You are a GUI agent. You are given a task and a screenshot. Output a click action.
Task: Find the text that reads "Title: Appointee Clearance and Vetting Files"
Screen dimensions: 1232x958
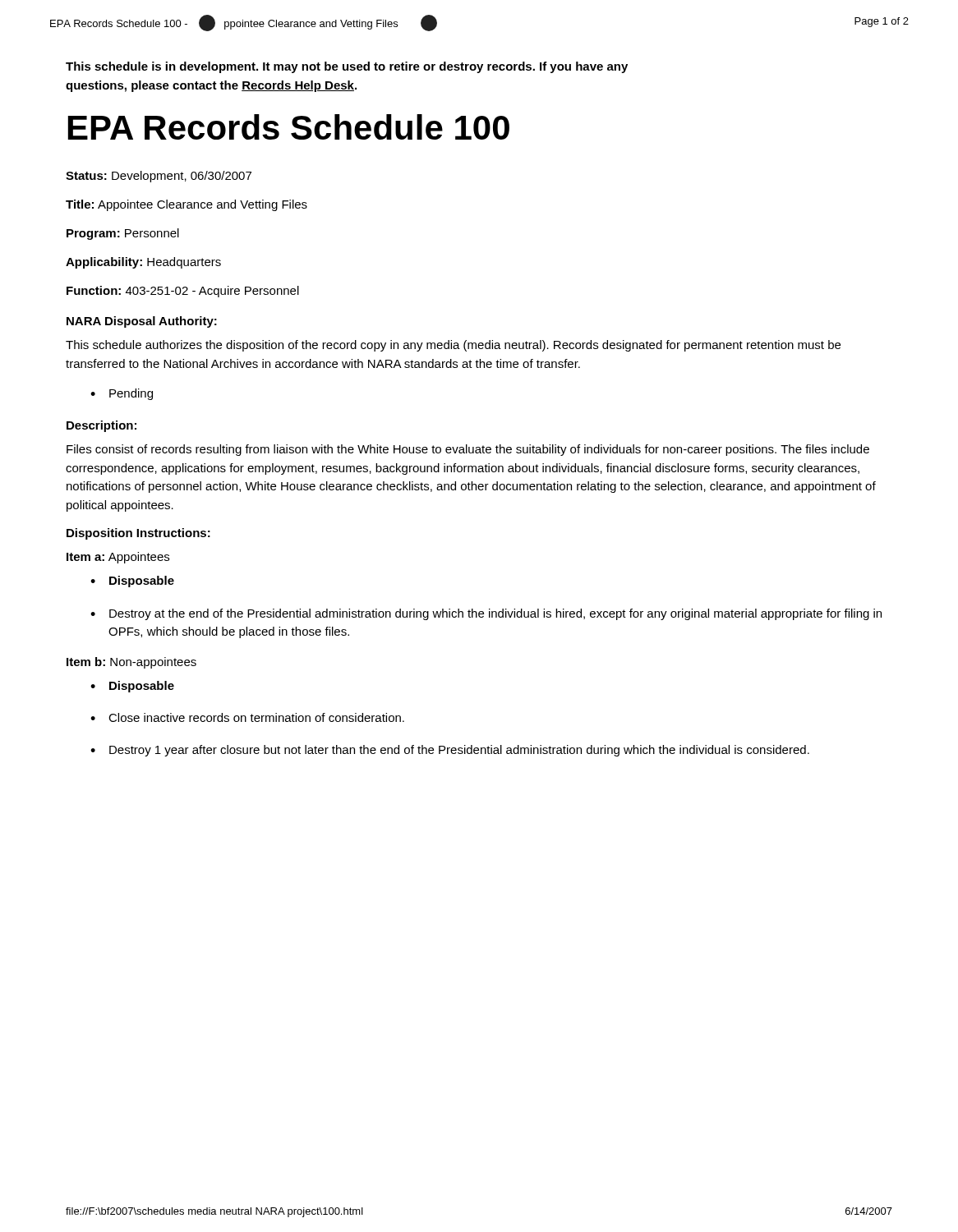click(187, 204)
